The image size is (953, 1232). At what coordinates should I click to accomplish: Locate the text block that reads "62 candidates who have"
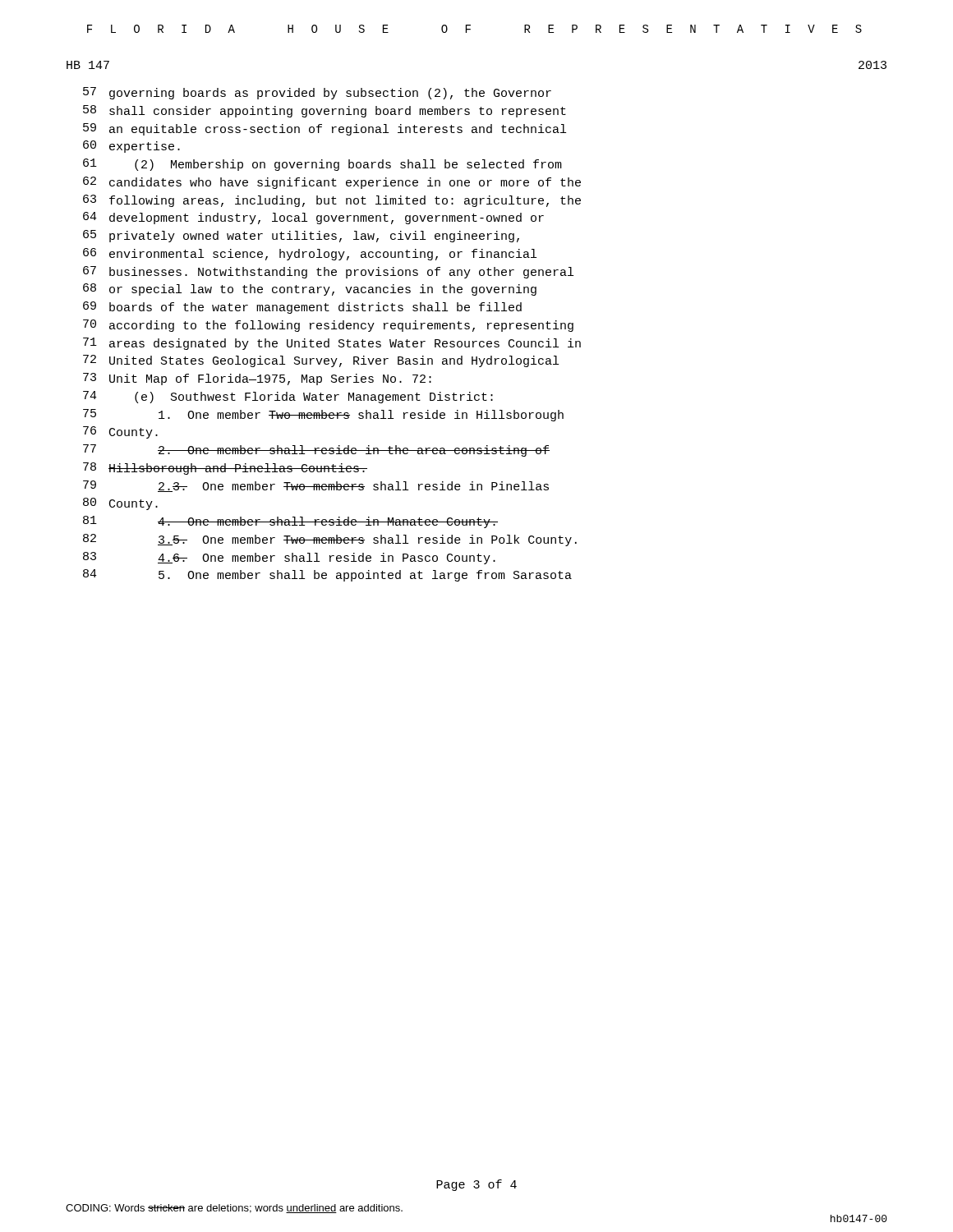point(476,184)
